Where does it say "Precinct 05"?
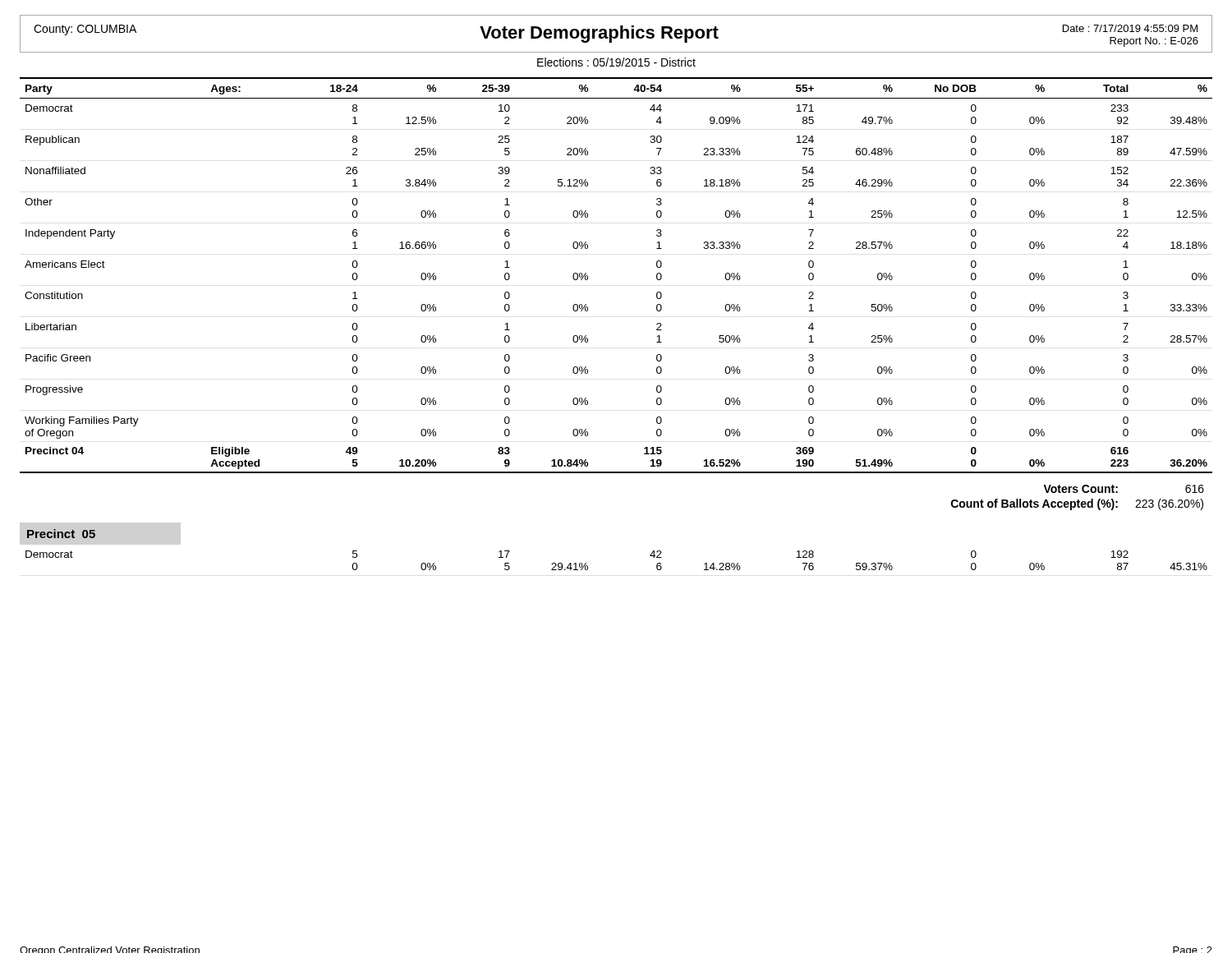The image size is (1232, 953). click(61, 534)
